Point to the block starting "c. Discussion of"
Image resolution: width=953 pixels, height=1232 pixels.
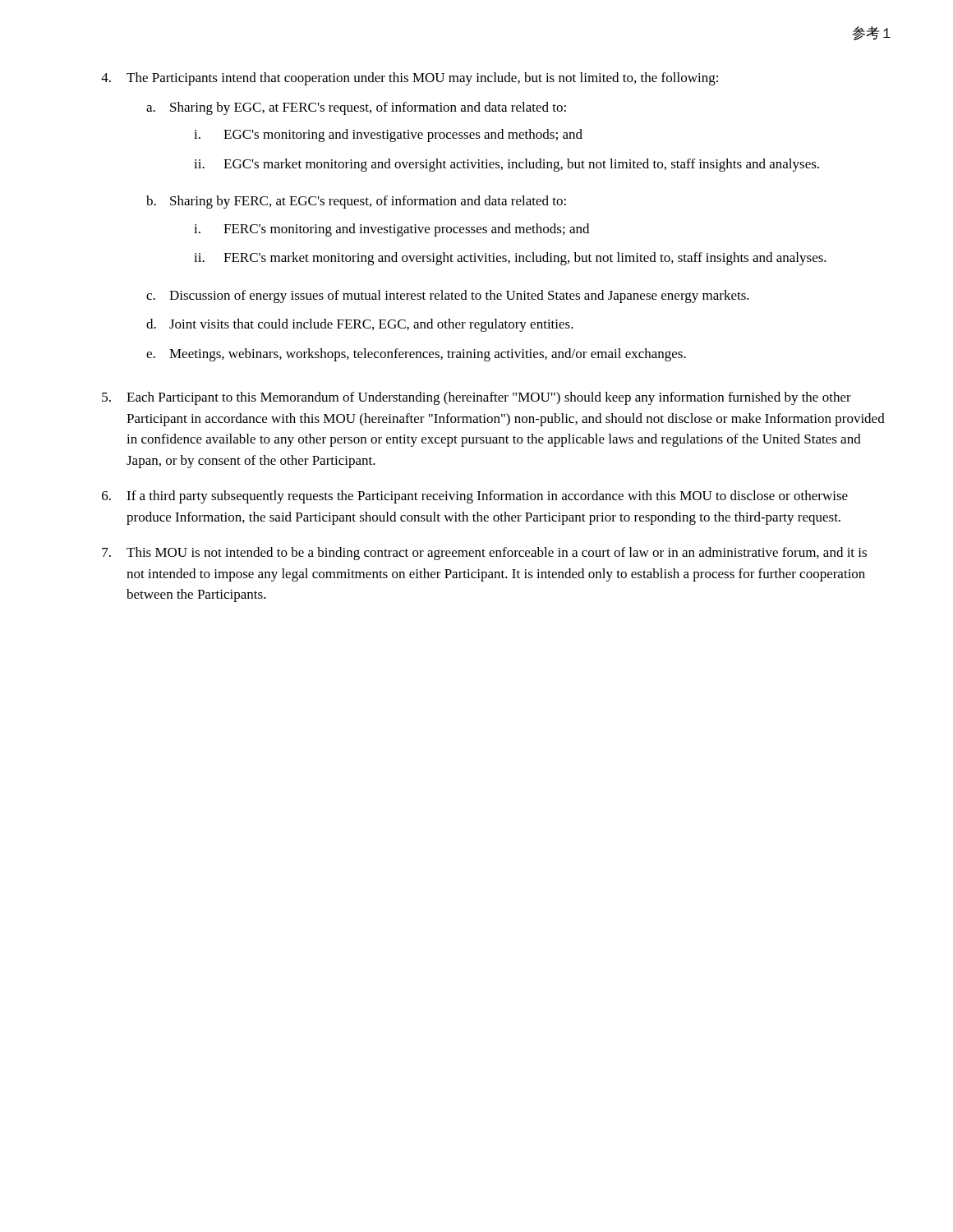(x=517, y=295)
